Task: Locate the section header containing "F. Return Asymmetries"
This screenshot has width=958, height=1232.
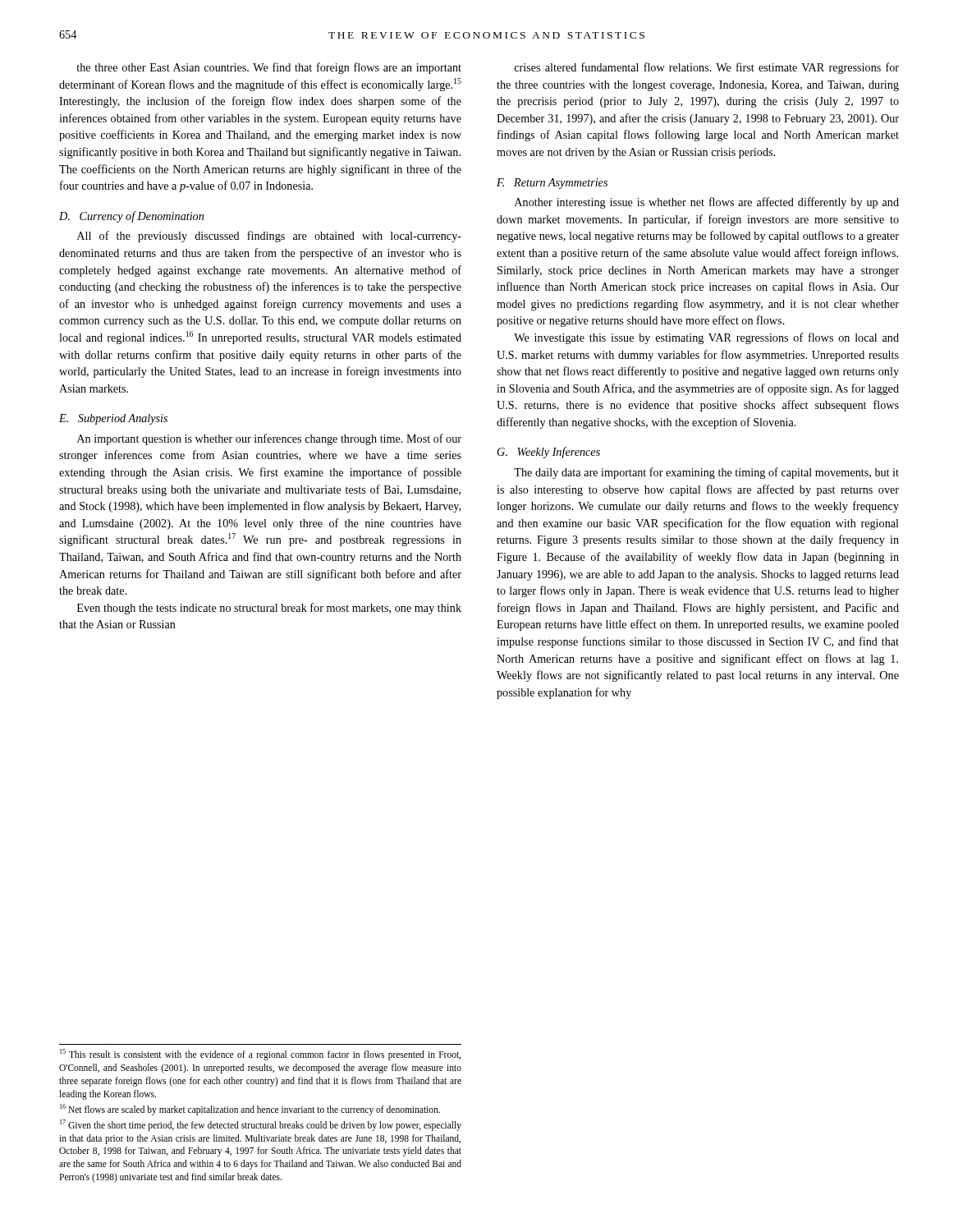Action: pos(552,184)
